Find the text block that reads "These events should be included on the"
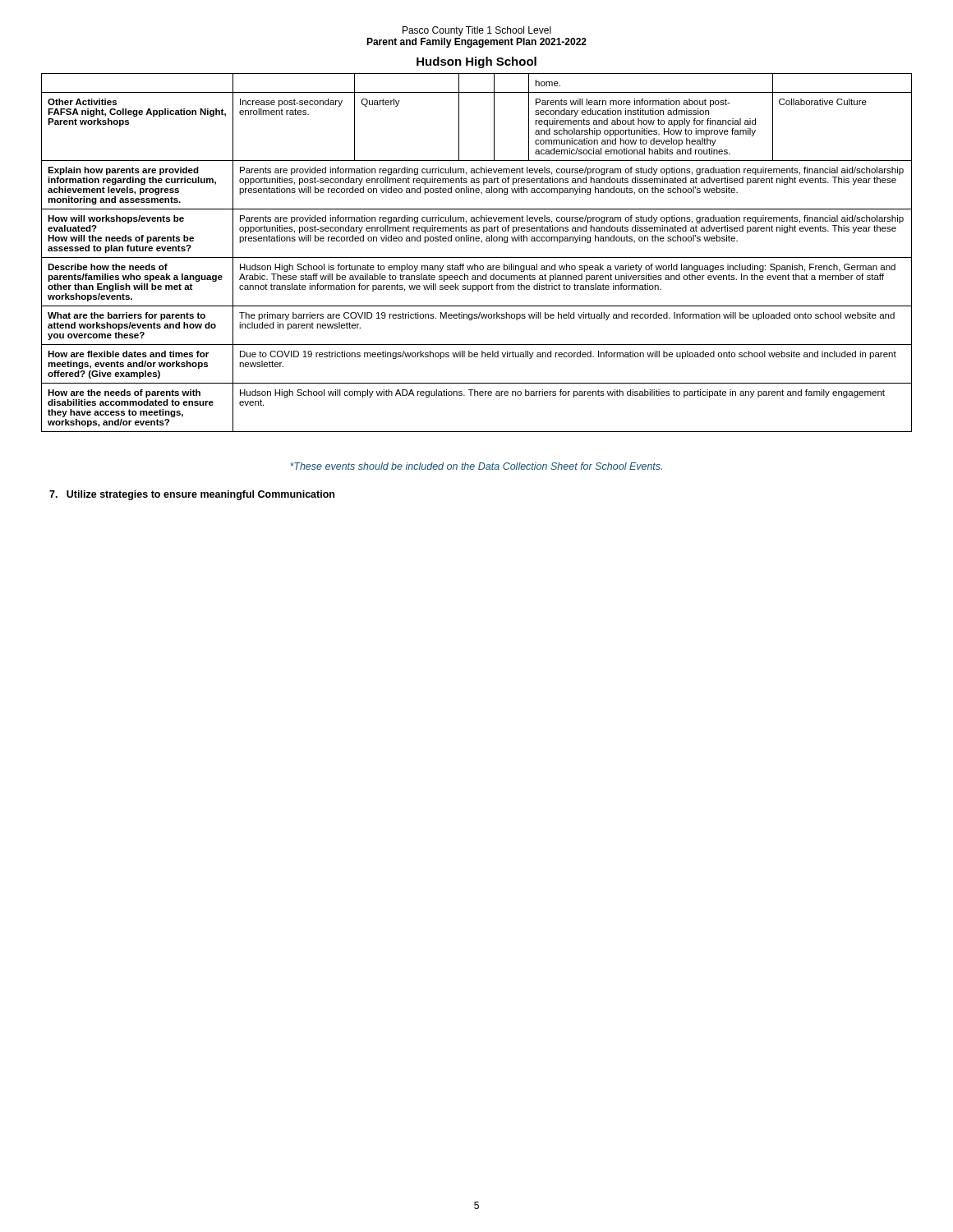 click(x=476, y=466)
